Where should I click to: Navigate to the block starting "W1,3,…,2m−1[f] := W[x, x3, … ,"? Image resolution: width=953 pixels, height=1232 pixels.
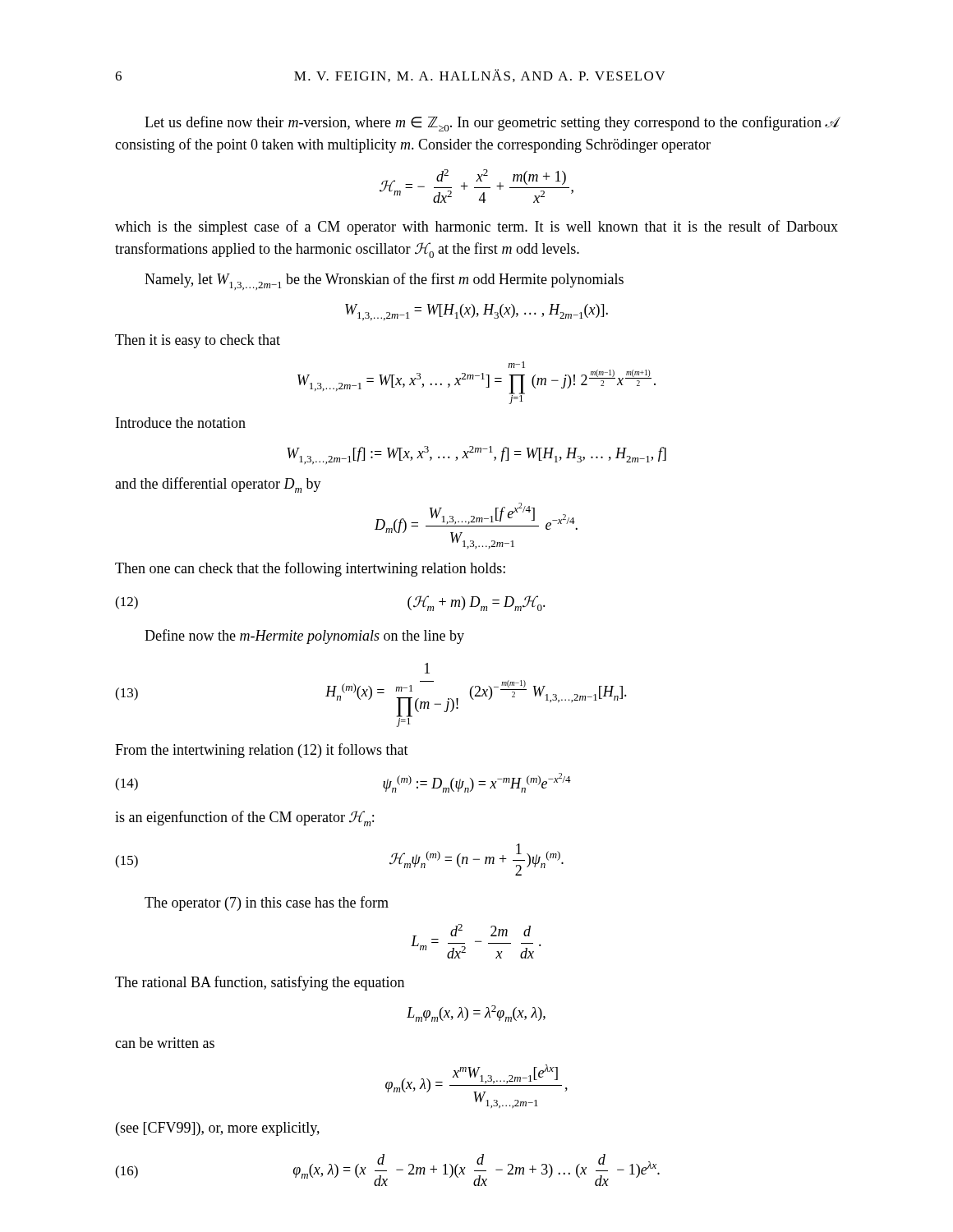pos(476,454)
